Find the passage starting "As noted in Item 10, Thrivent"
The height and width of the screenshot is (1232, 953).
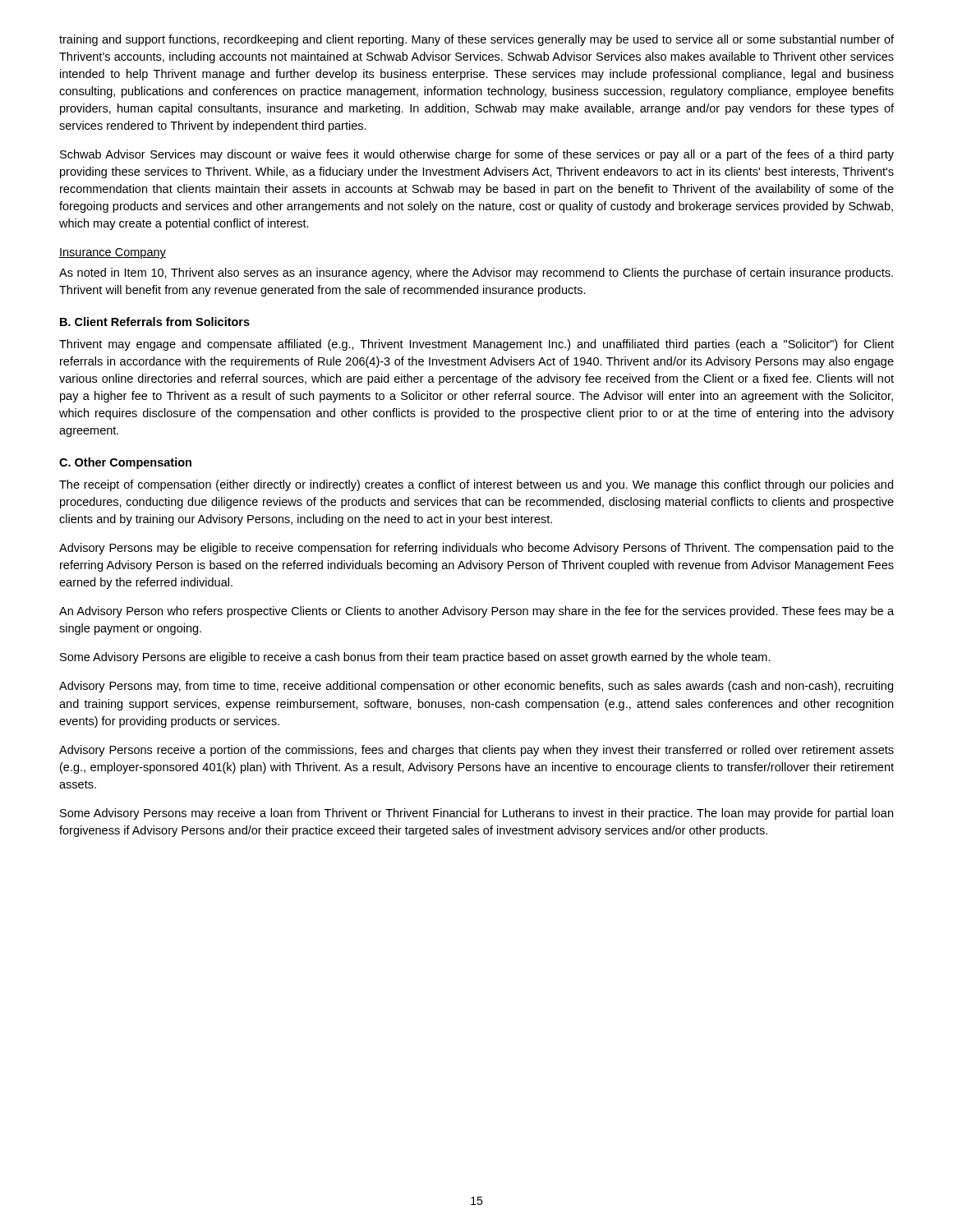tap(476, 281)
